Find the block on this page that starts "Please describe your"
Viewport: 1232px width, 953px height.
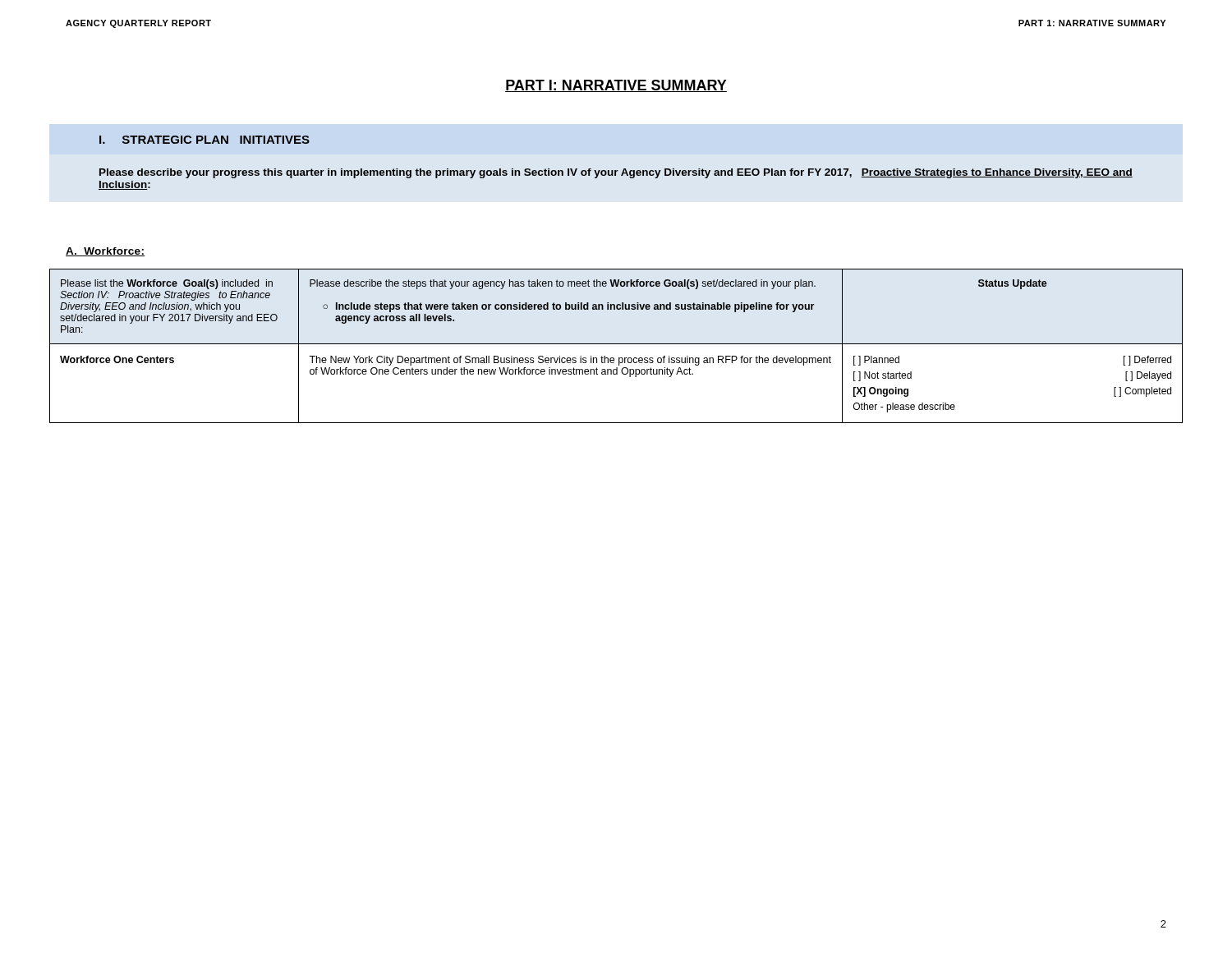pyautogui.click(x=615, y=178)
